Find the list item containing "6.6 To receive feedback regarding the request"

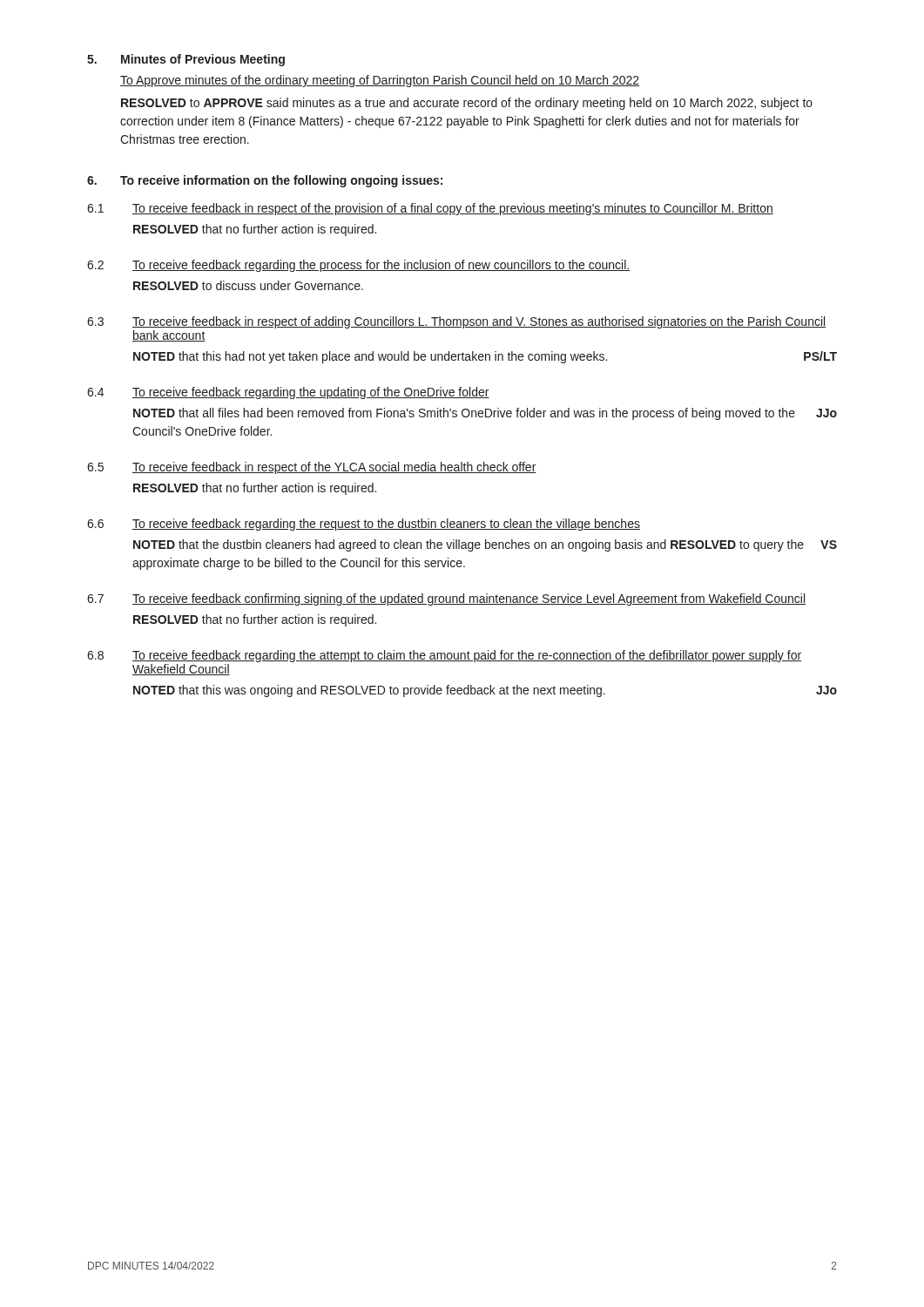click(364, 524)
